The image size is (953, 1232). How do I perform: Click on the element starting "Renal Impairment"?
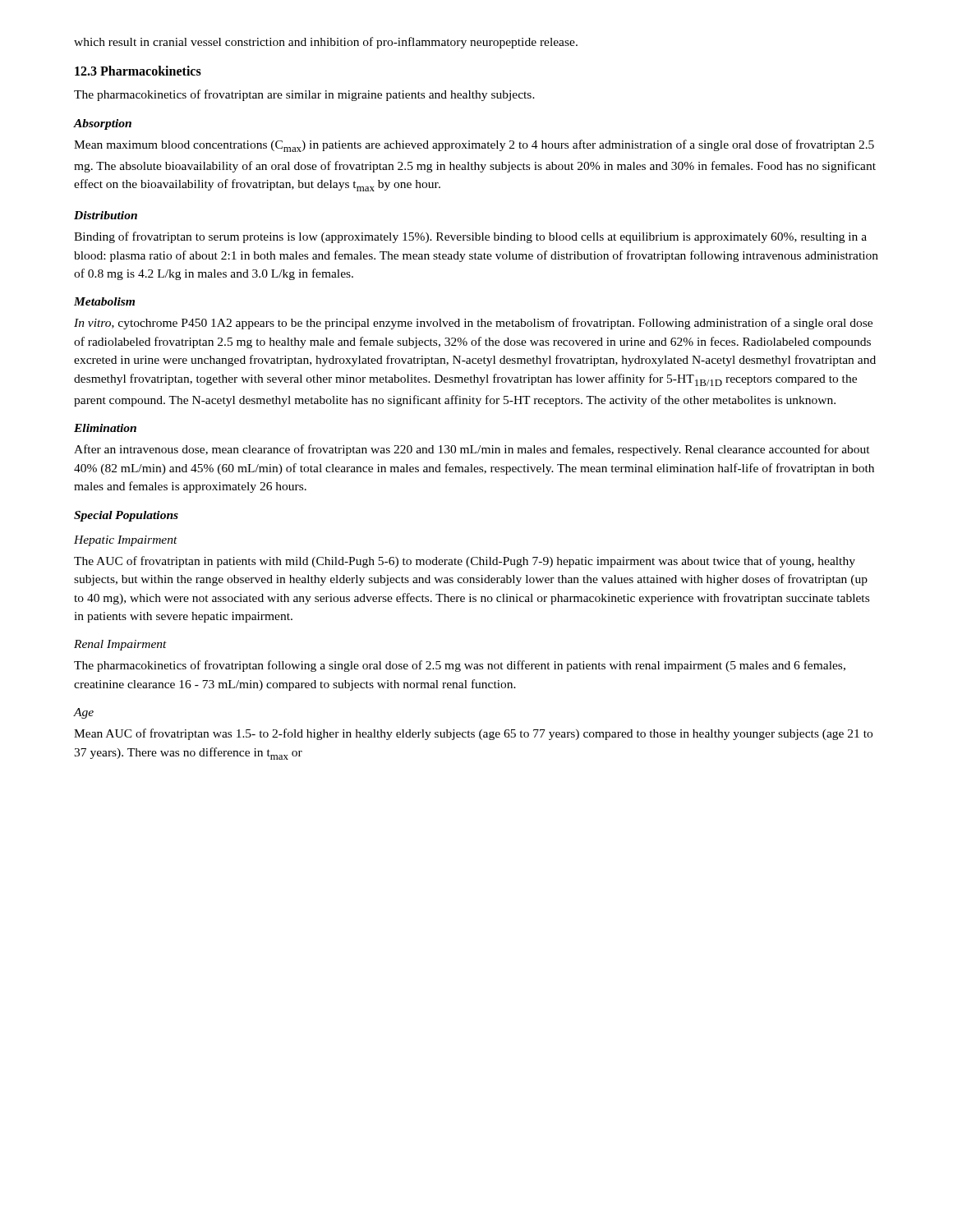pos(120,644)
